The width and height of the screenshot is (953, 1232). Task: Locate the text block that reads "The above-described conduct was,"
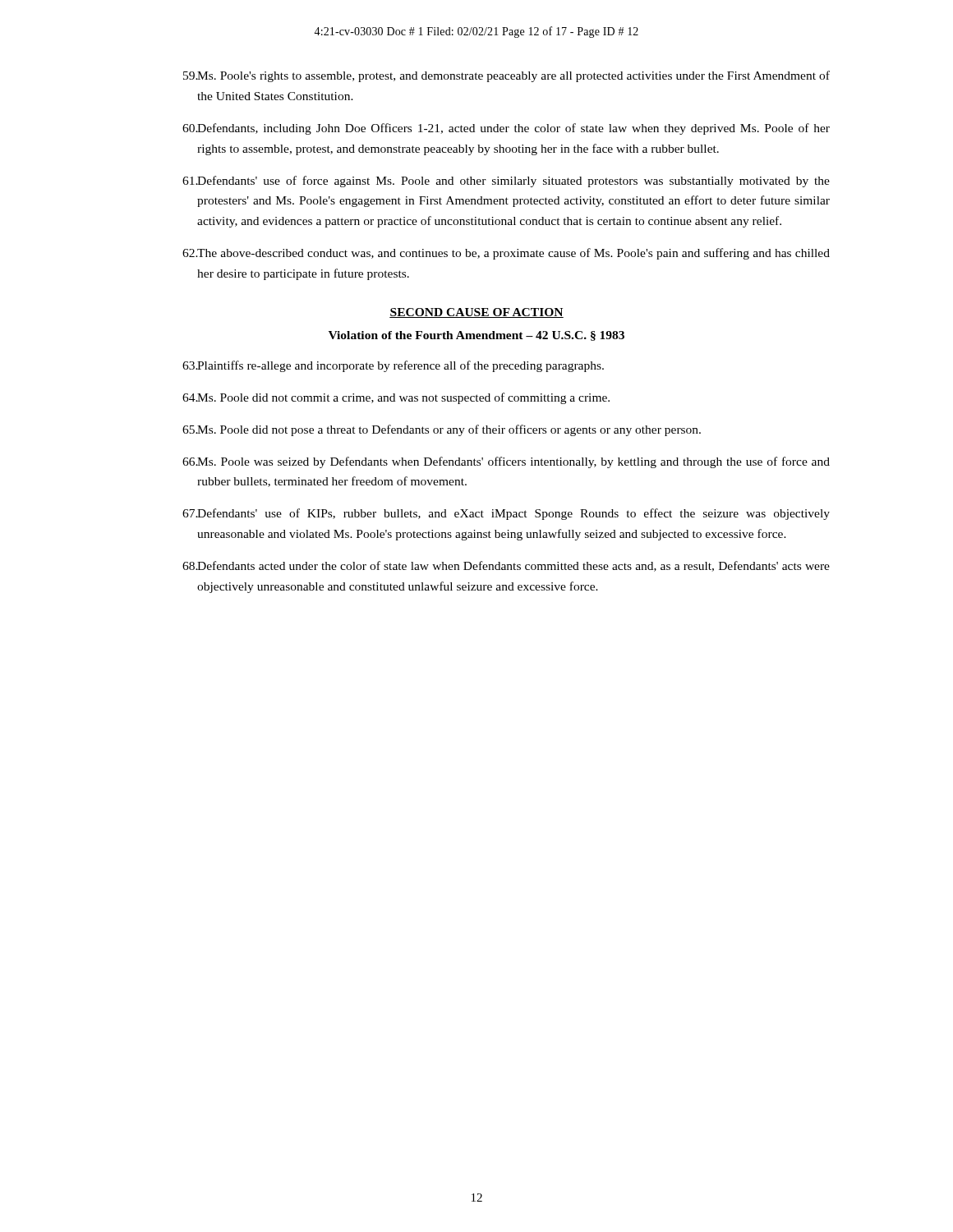coord(476,263)
